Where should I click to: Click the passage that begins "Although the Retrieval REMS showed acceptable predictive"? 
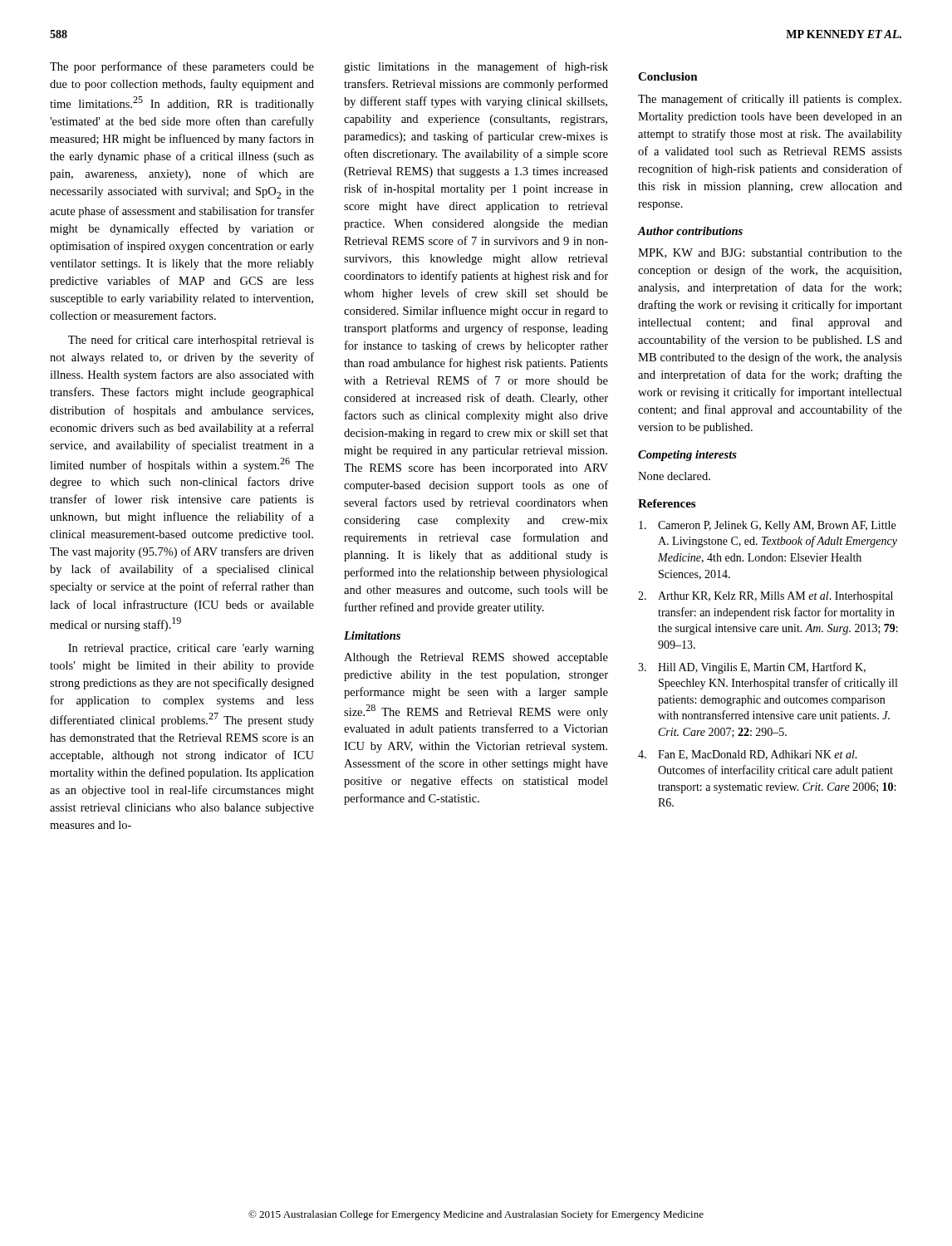pyautogui.click(x=476, y=728)
